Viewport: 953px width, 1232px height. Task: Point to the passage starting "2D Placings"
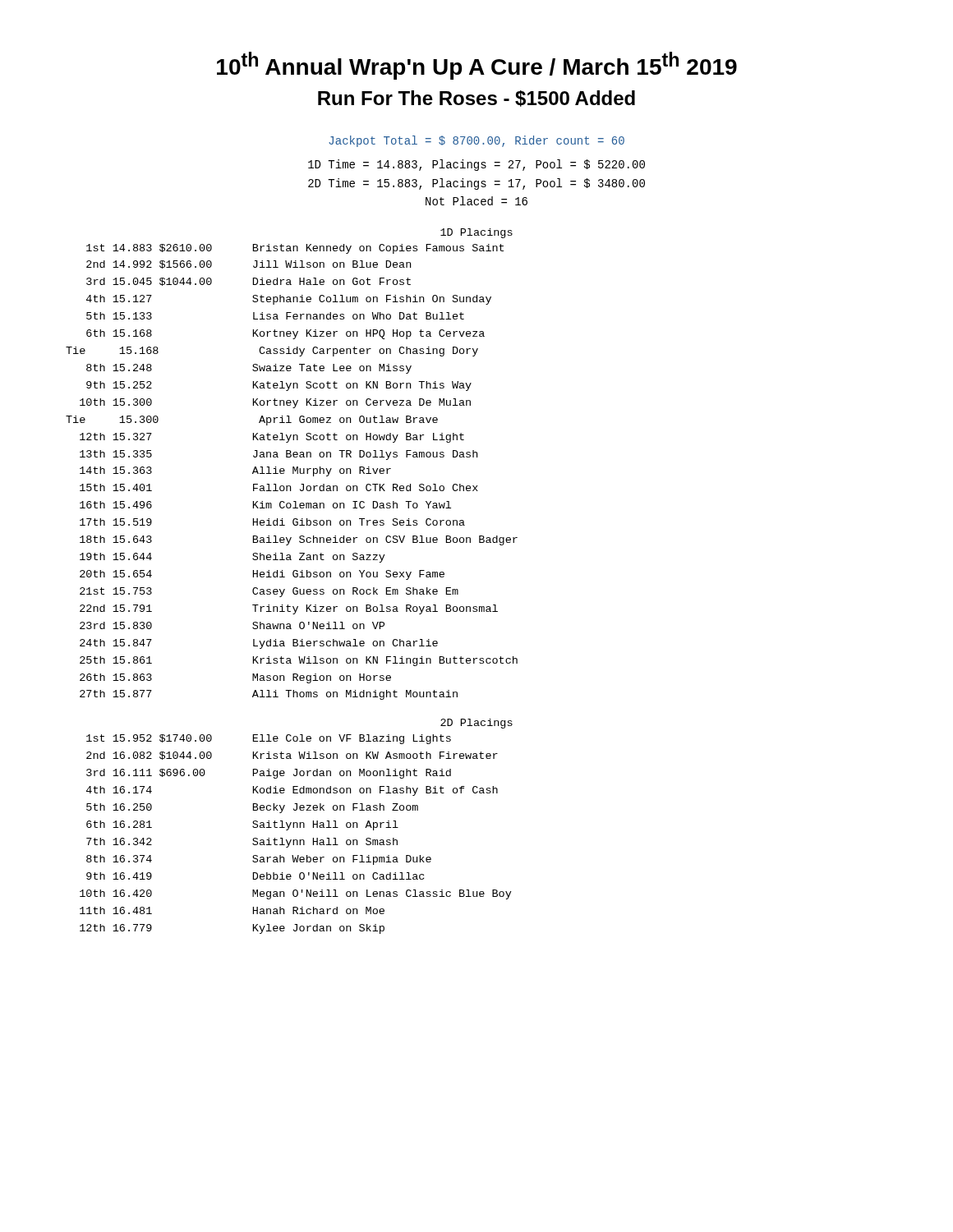tap(476, 724)
